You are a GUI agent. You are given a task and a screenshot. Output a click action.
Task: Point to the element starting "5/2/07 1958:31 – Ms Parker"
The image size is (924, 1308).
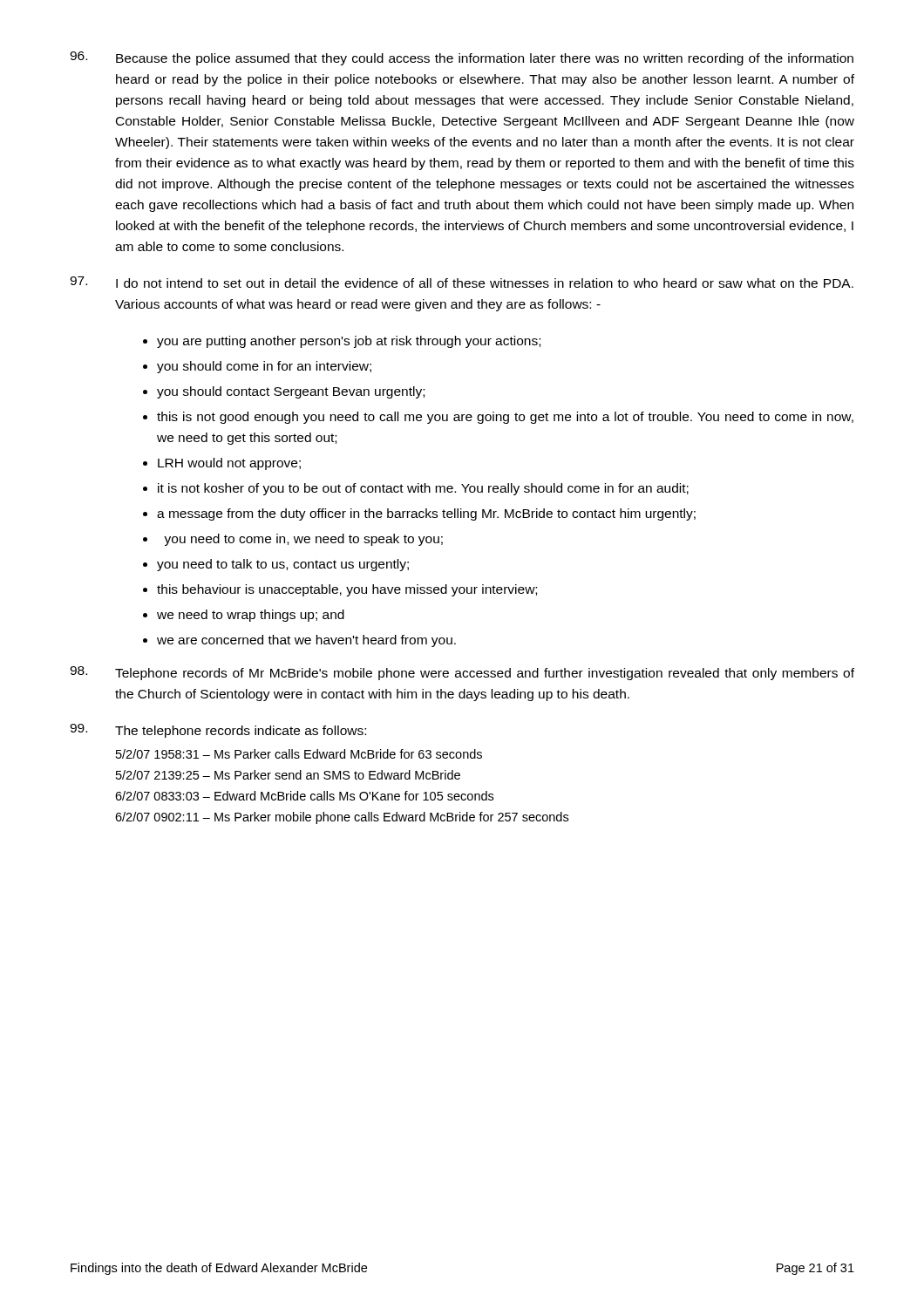(x=342, y=786)
